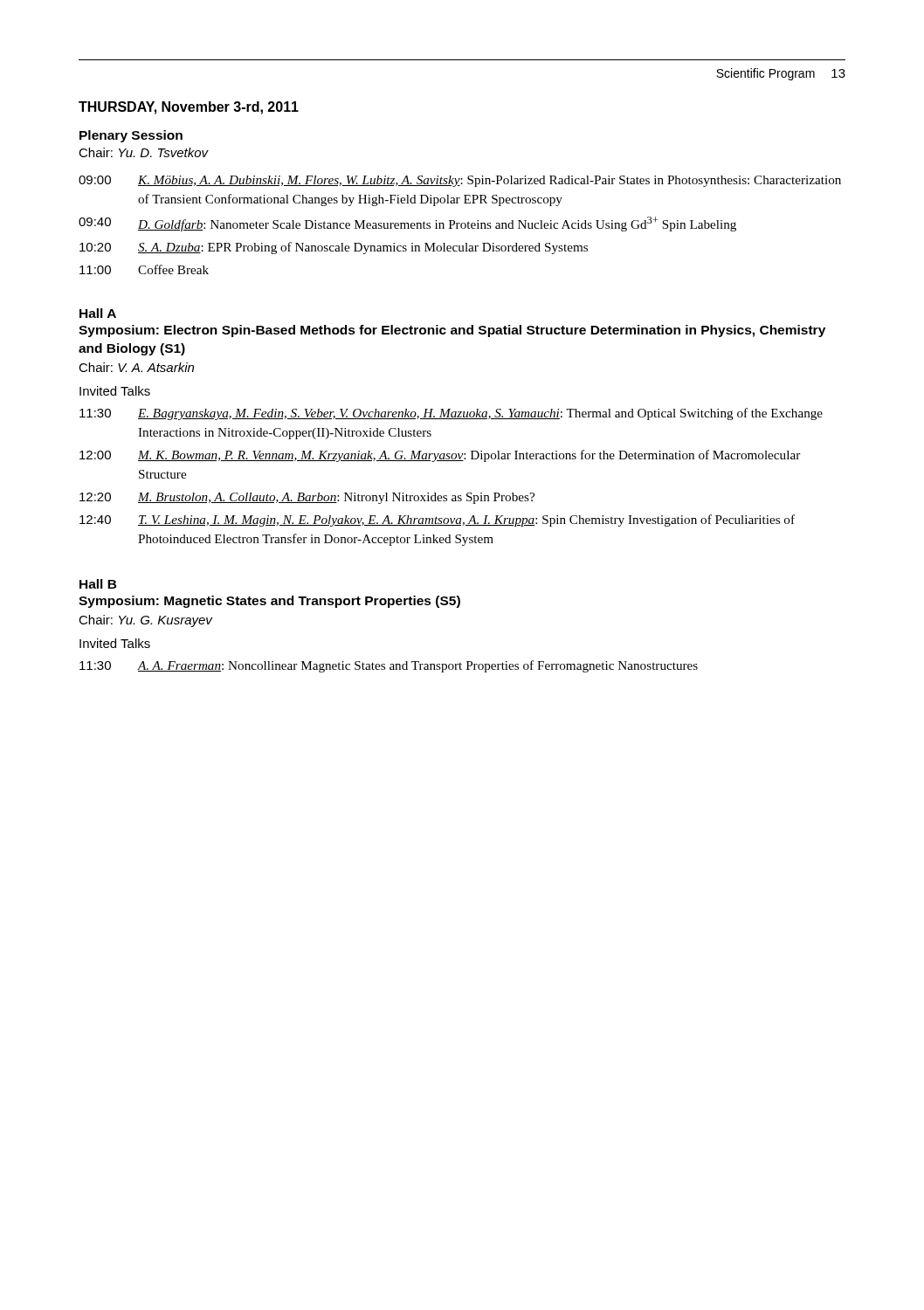This screenshot has width=924, height=1310.
Task: Locate the passage starting "THURSDAY, November 3-rd,"
Action: pyautogui.click(x=189, y=107)
